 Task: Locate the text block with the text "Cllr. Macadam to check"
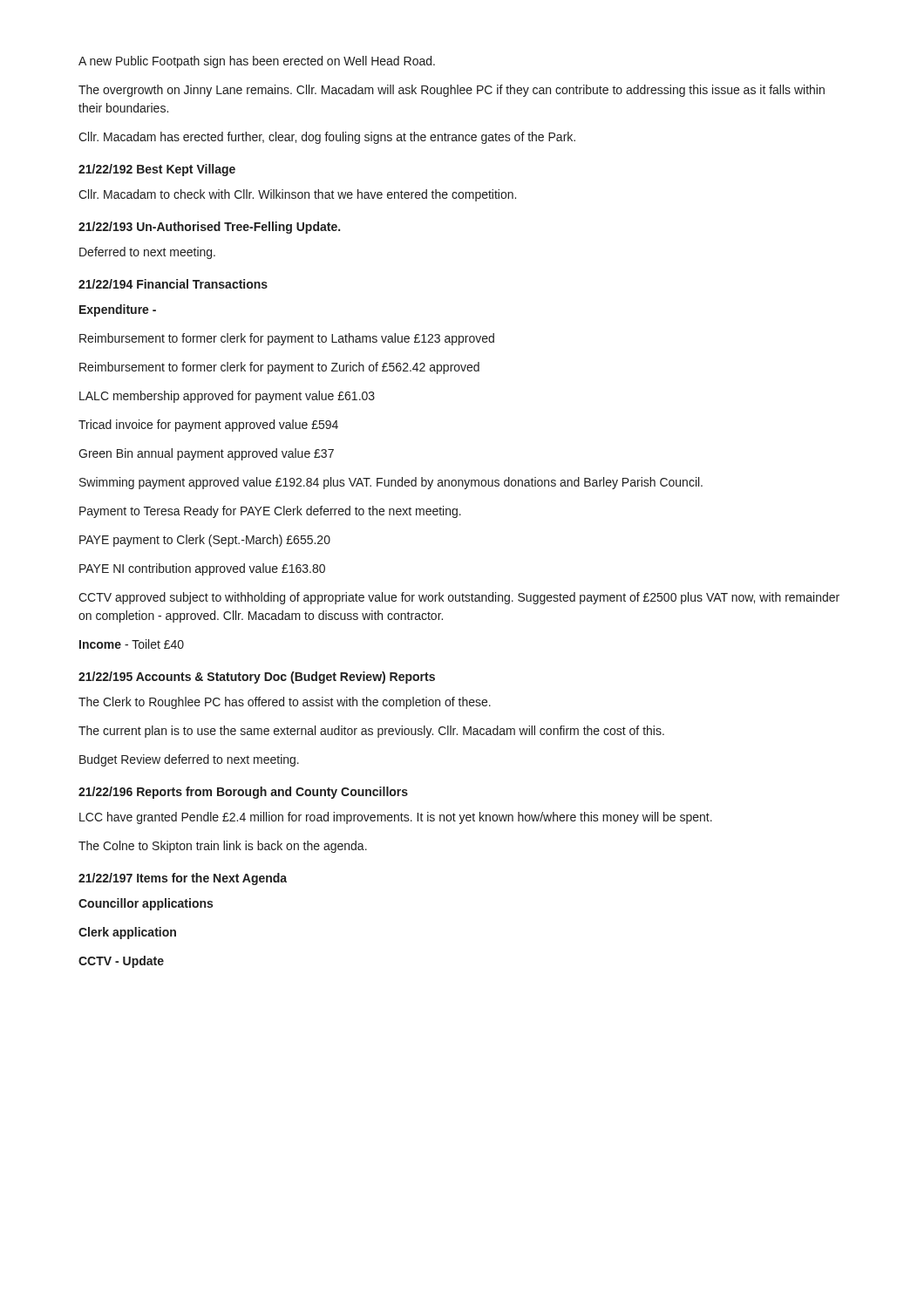298,194
